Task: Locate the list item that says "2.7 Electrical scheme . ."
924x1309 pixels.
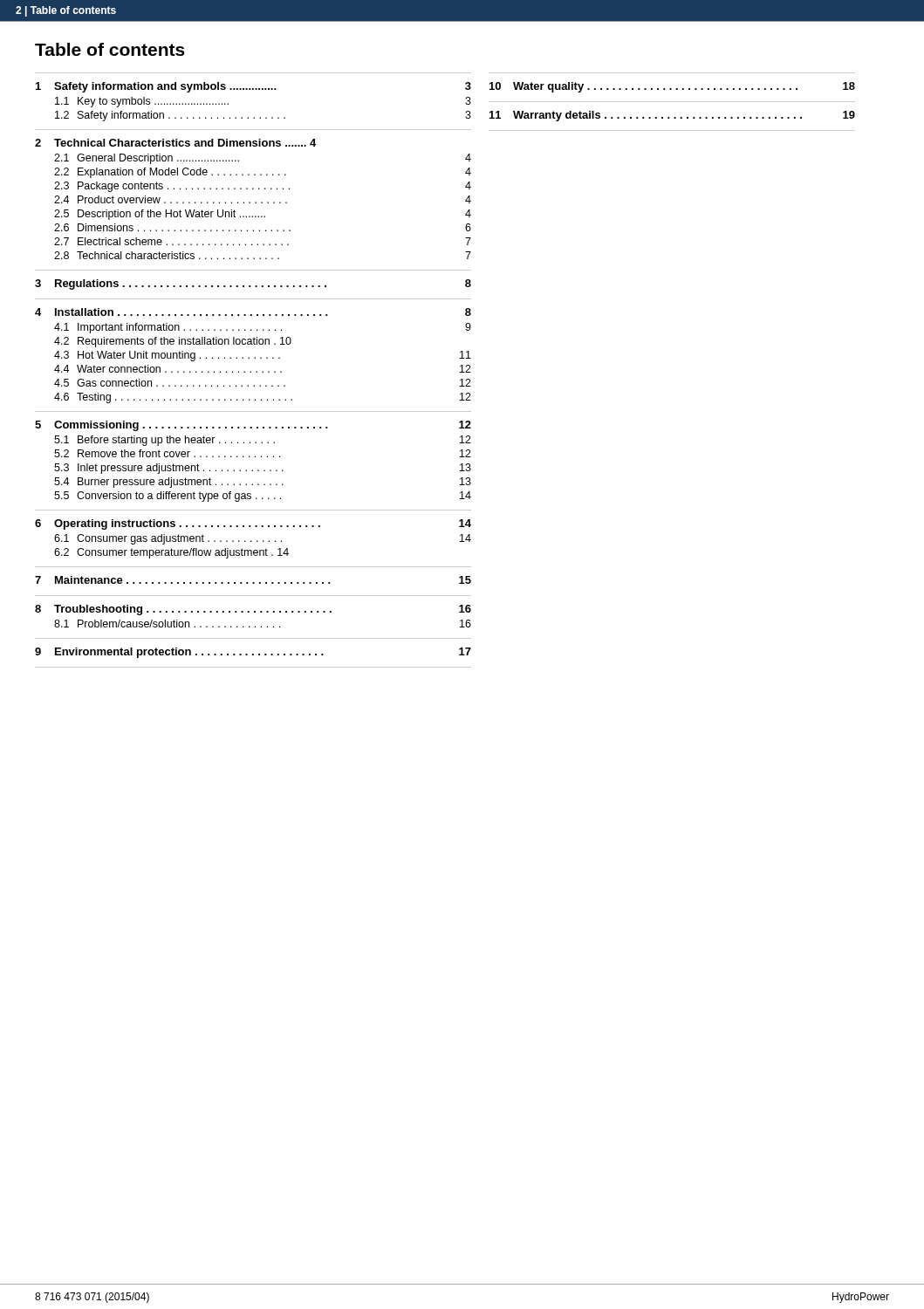Action: pyautogui.click(x=263, y=242)
